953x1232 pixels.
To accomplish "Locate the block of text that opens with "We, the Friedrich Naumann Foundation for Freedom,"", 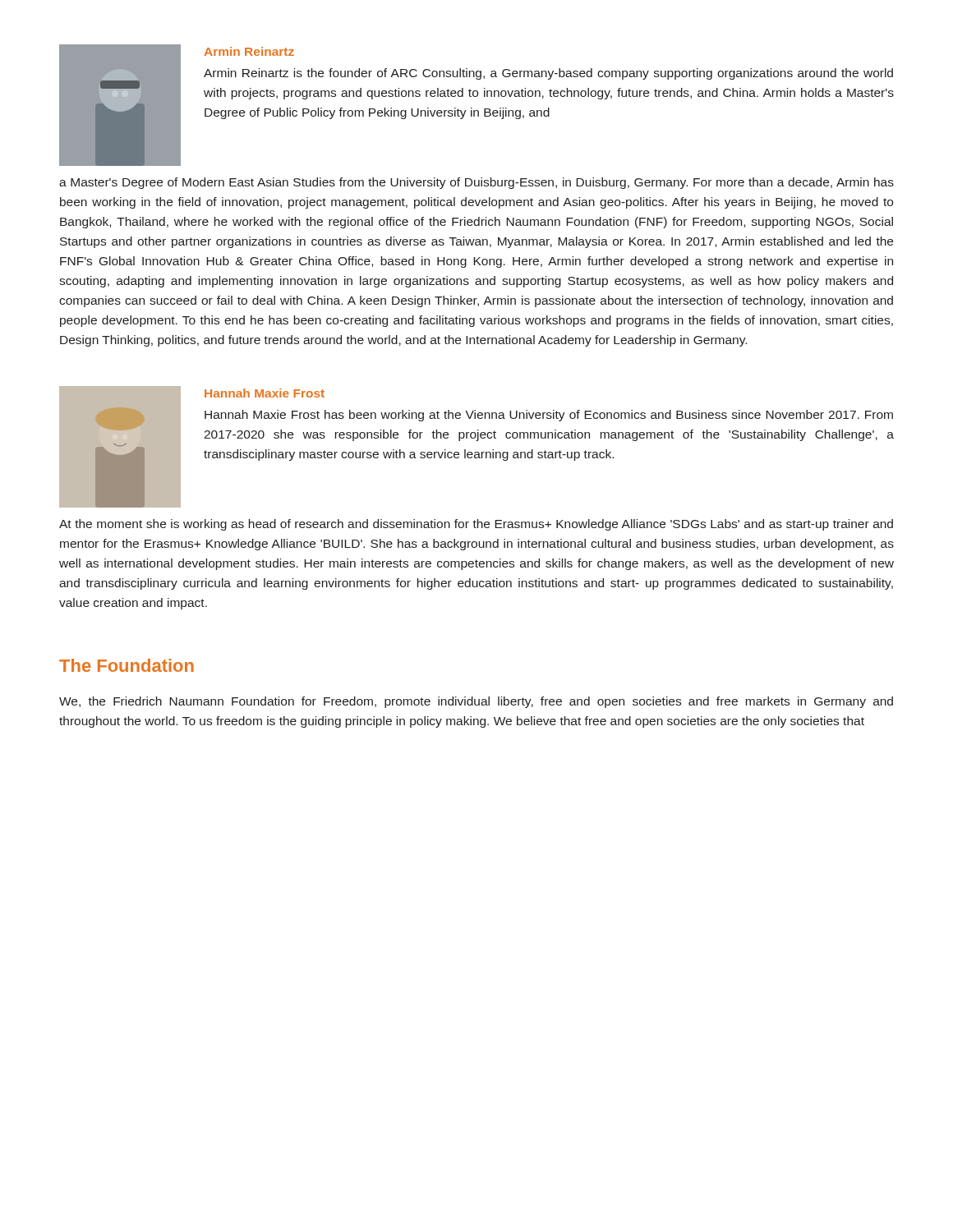I will (476, 711).
